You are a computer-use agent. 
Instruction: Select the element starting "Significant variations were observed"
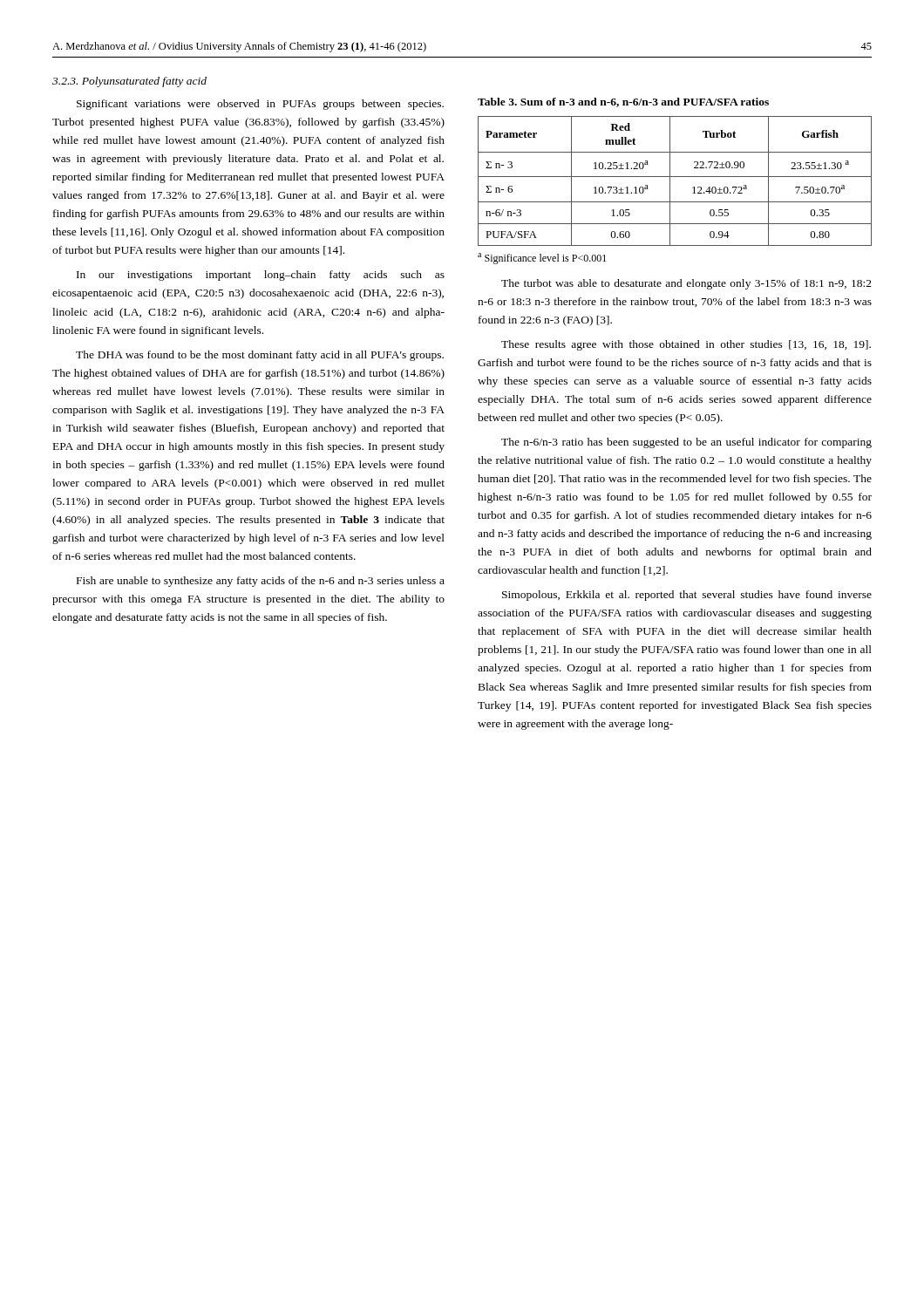(x=248, y=177)
